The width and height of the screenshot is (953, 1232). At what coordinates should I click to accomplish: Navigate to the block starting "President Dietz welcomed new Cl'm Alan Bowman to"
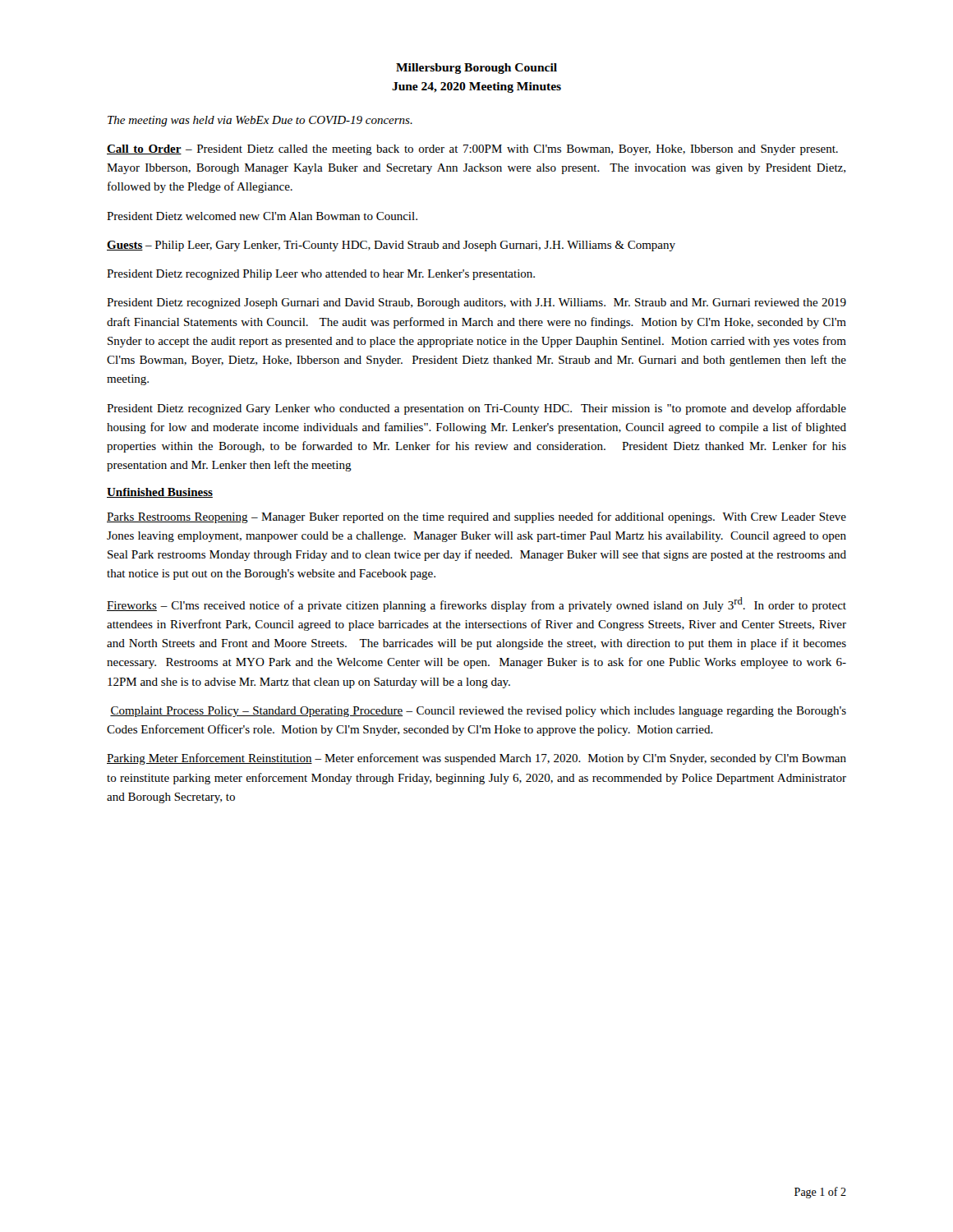(x=262, y=216)
